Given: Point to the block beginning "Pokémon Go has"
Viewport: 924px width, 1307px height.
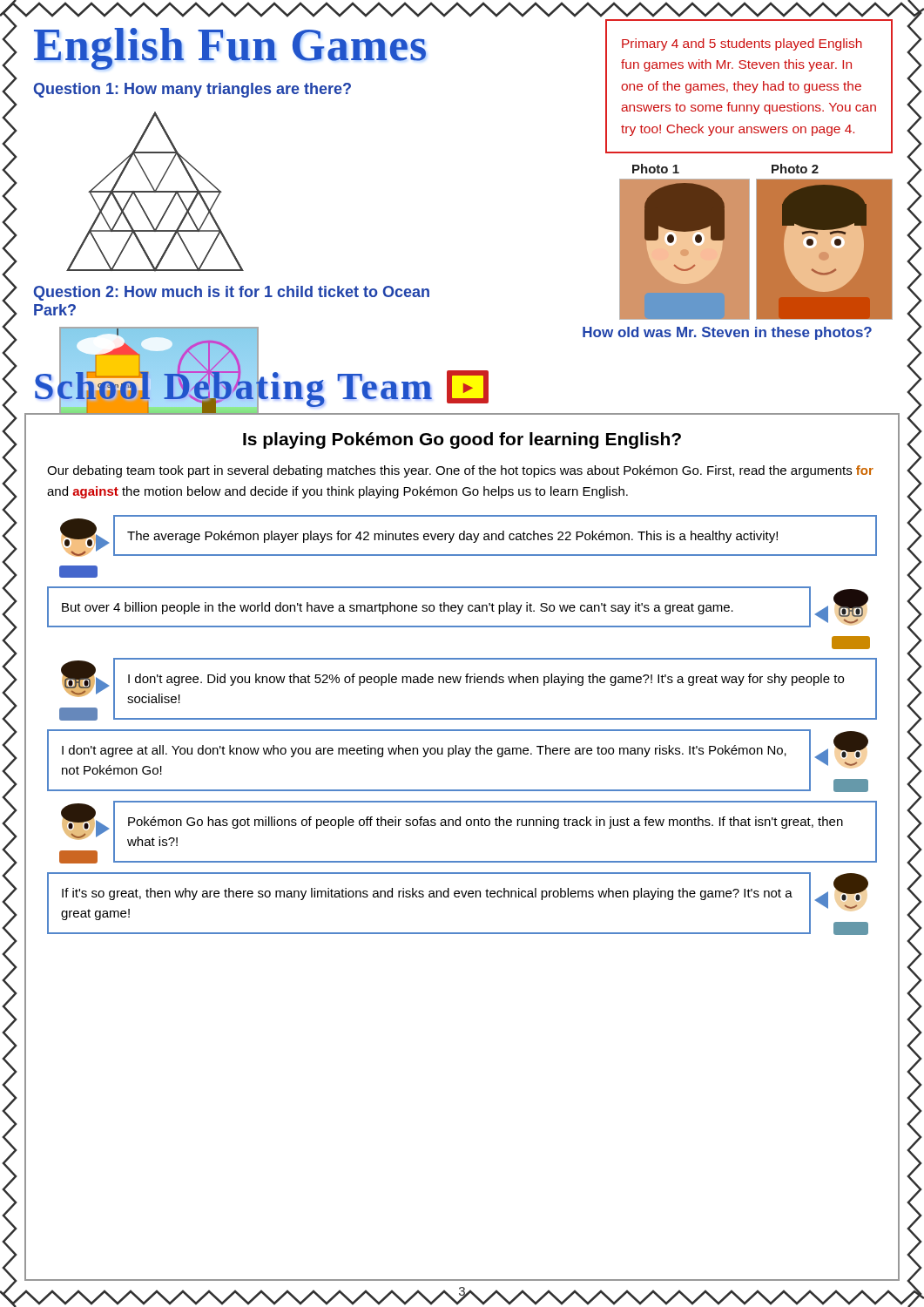Looking at the screenshot, I should (x=462, y=832).
